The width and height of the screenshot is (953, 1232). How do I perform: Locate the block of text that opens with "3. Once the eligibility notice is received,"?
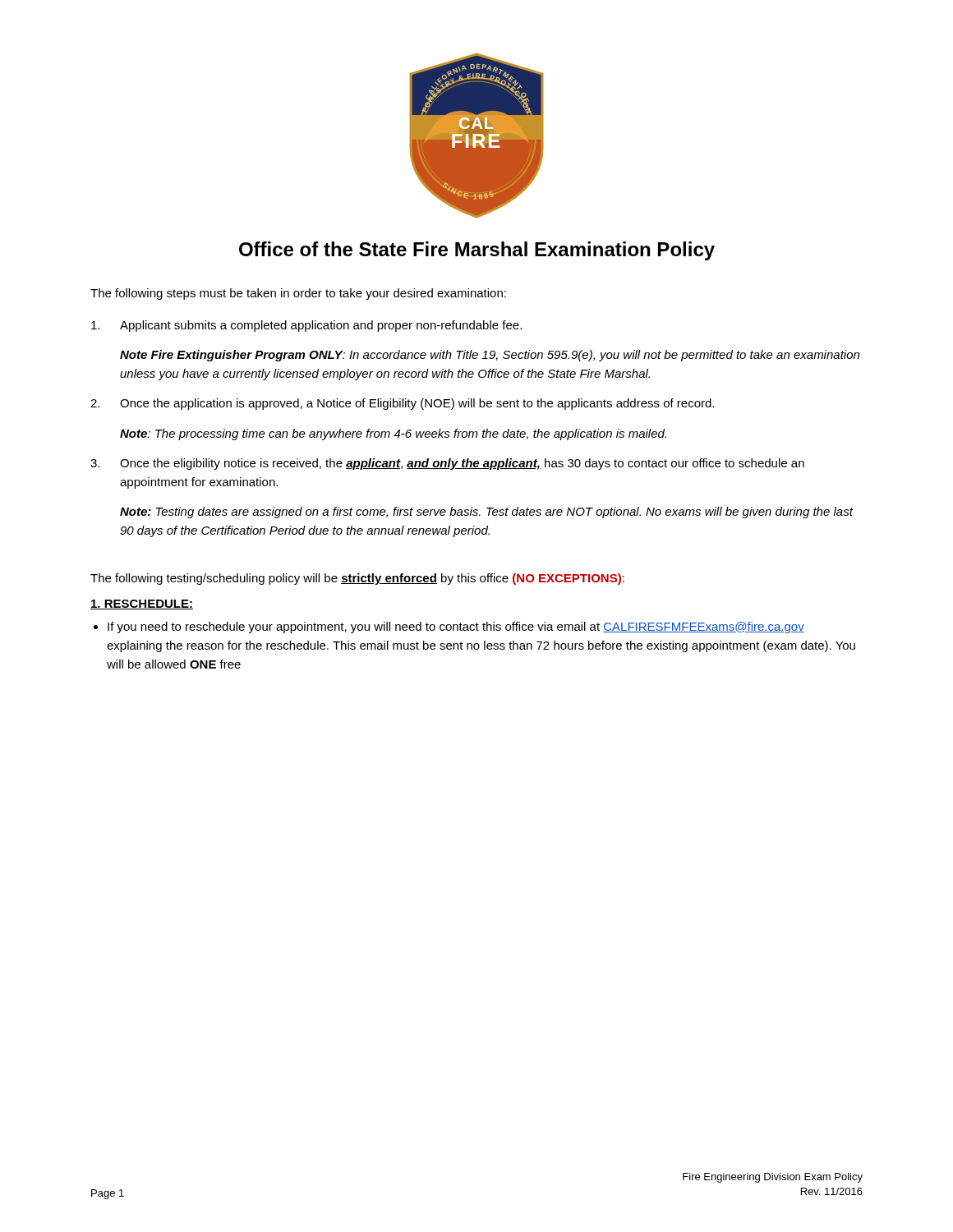tap(476, 473)
